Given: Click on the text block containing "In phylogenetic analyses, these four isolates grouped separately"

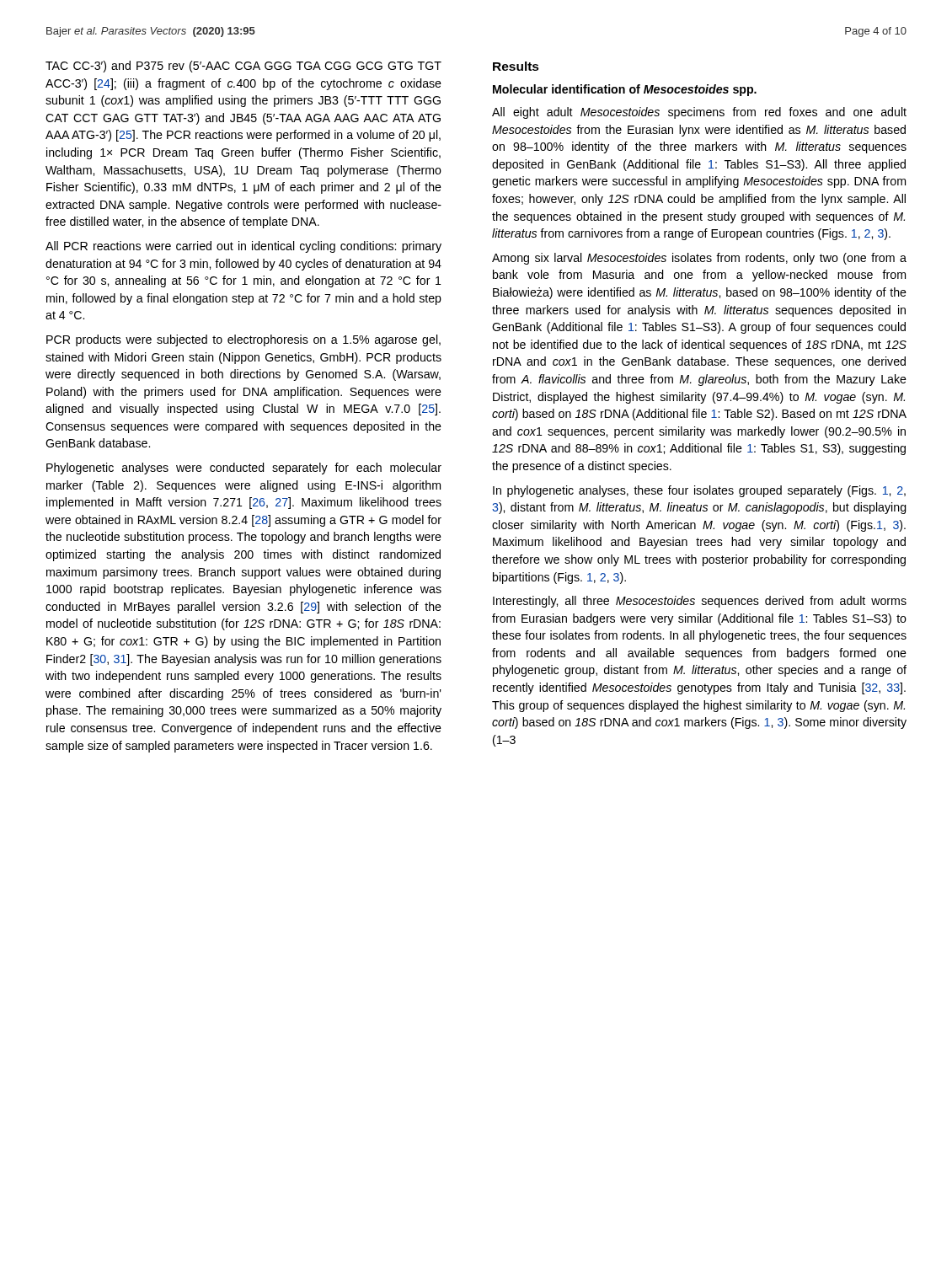Looking at the screenshot, I should coord(699,534).
